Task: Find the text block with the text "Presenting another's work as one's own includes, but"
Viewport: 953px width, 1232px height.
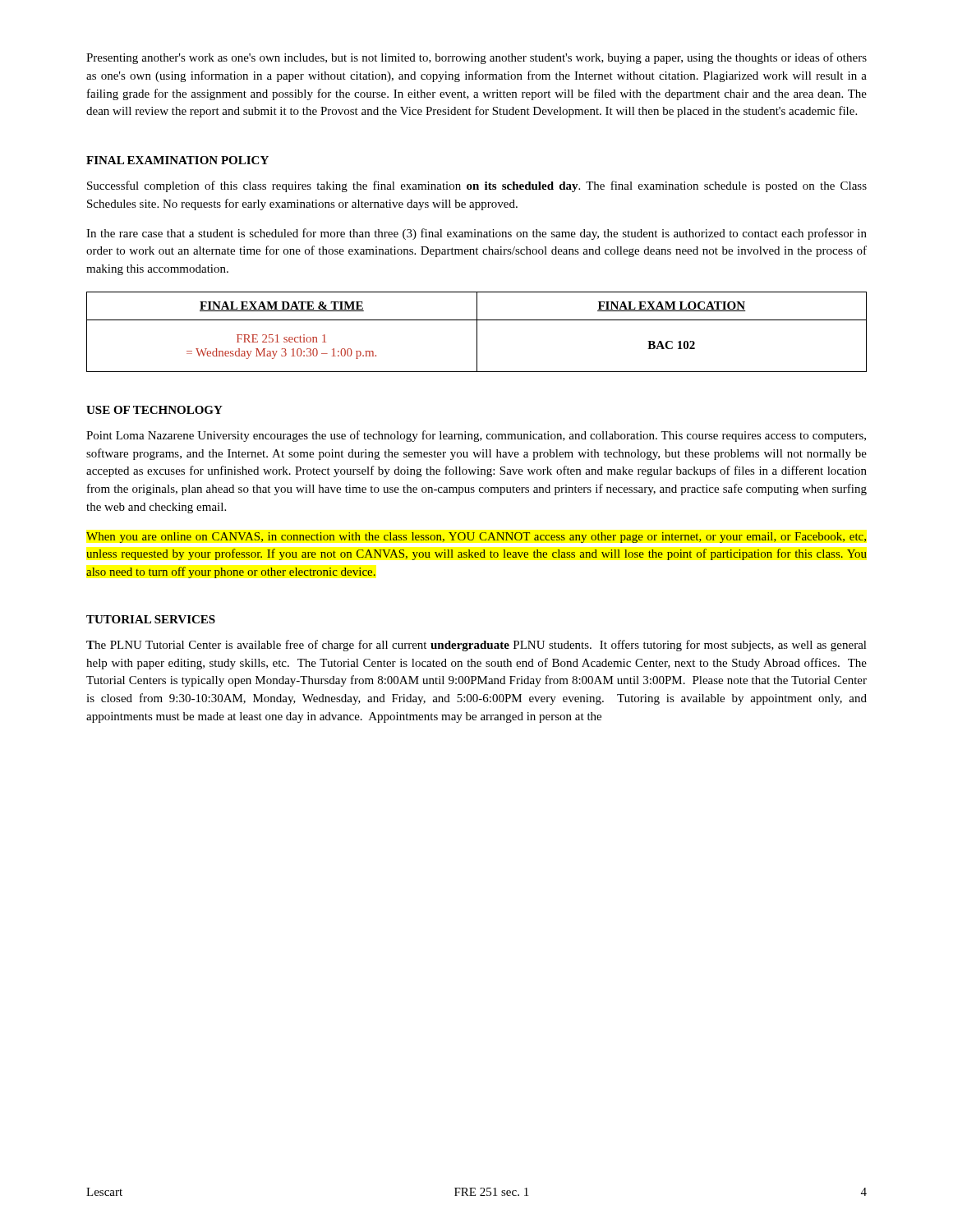Action: [476, 84]
